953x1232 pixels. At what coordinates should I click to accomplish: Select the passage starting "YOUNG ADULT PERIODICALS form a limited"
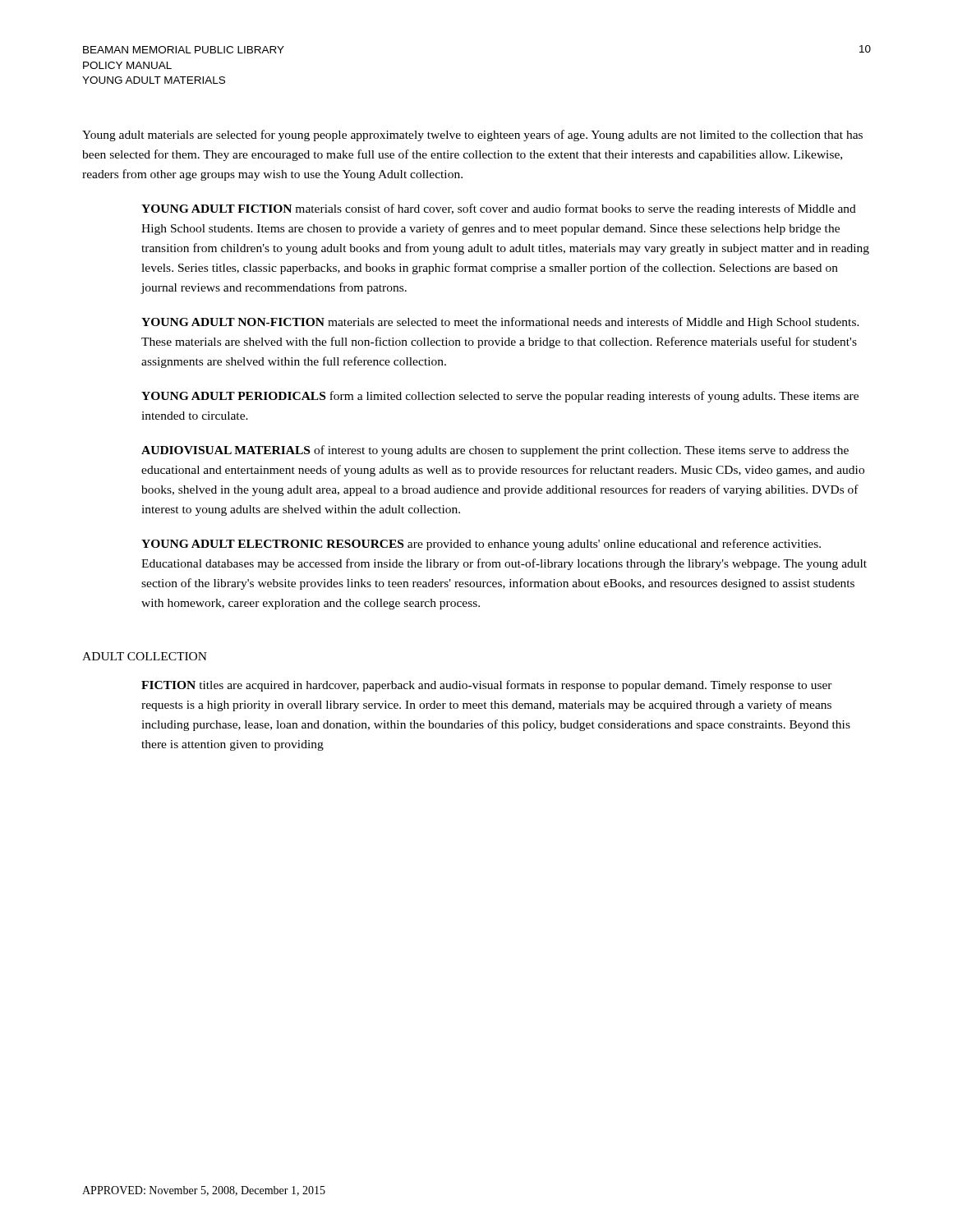(500, 405)
